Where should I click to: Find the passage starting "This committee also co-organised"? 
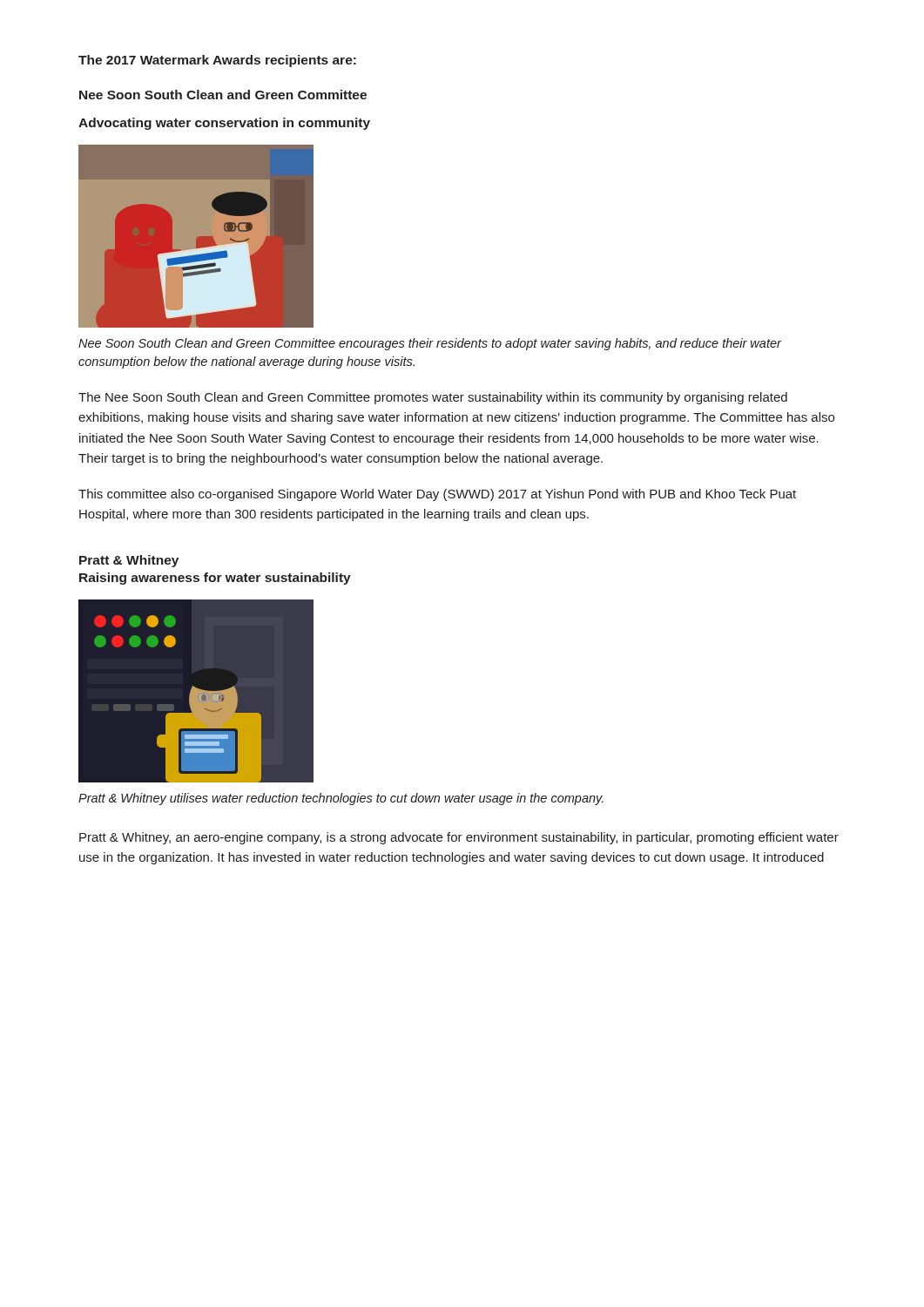point(437,504)
